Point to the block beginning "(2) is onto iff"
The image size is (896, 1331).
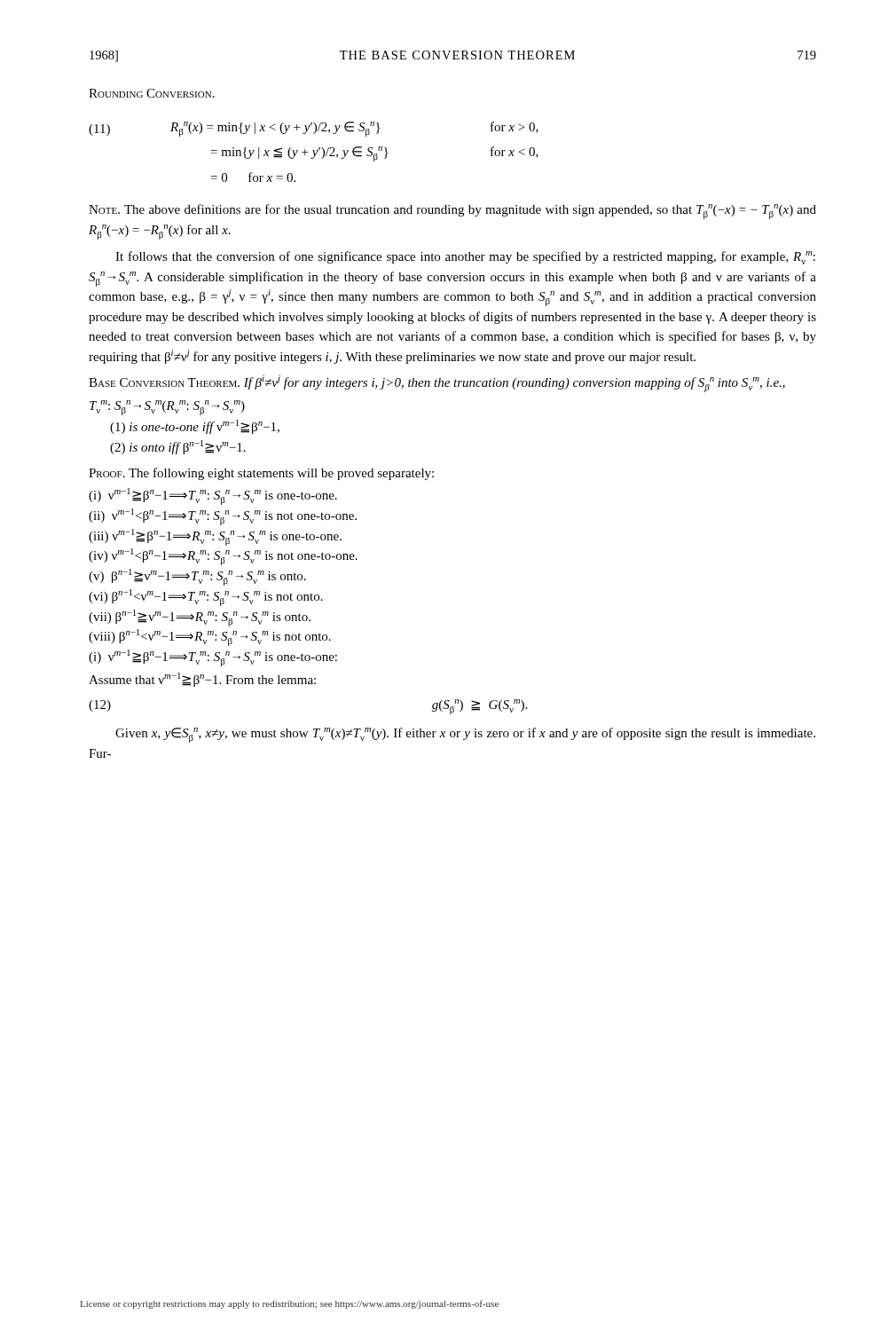[178, 446]
